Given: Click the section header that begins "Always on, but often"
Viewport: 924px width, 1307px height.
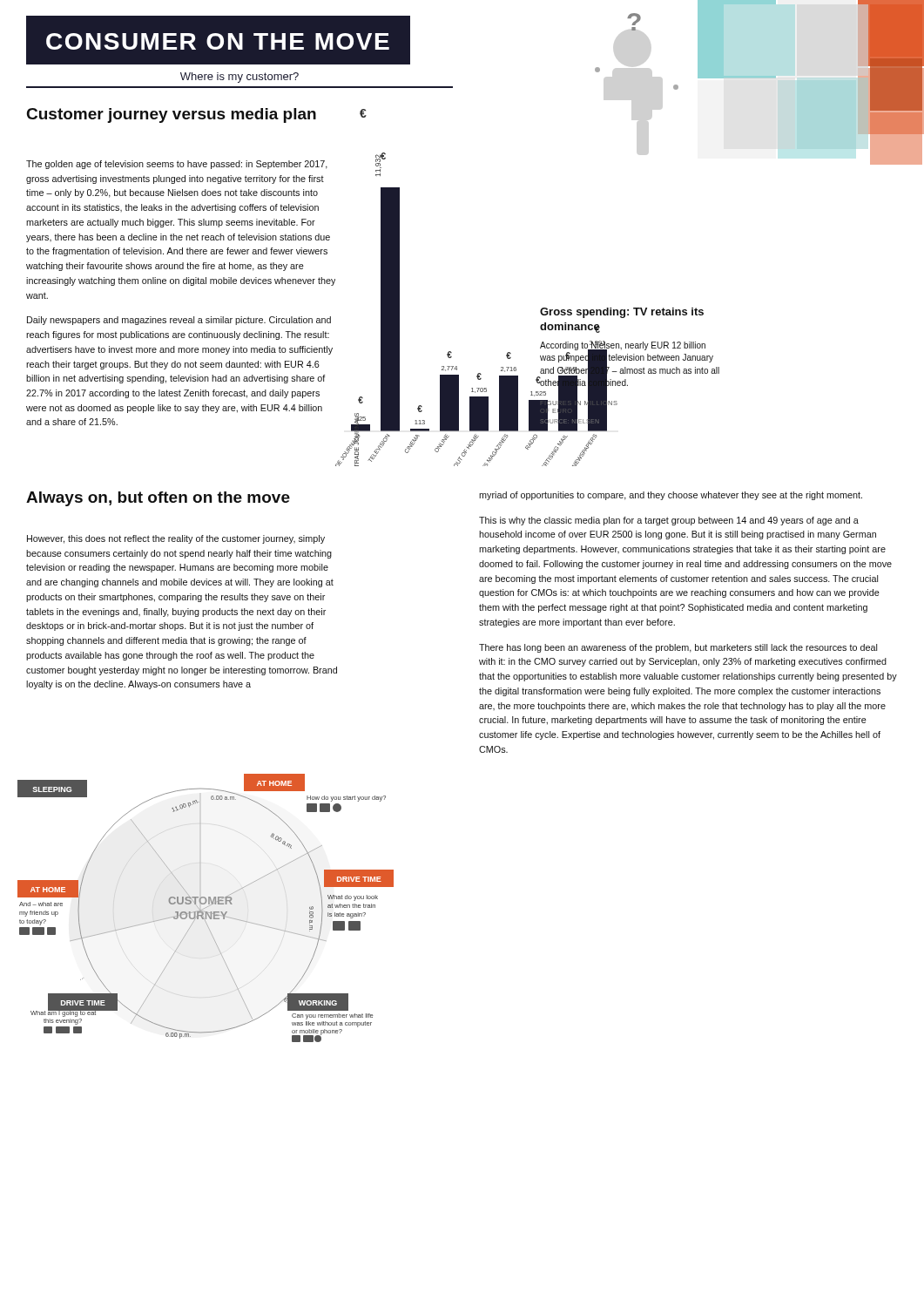Looking at the screenshot, I should coord(158,497).
